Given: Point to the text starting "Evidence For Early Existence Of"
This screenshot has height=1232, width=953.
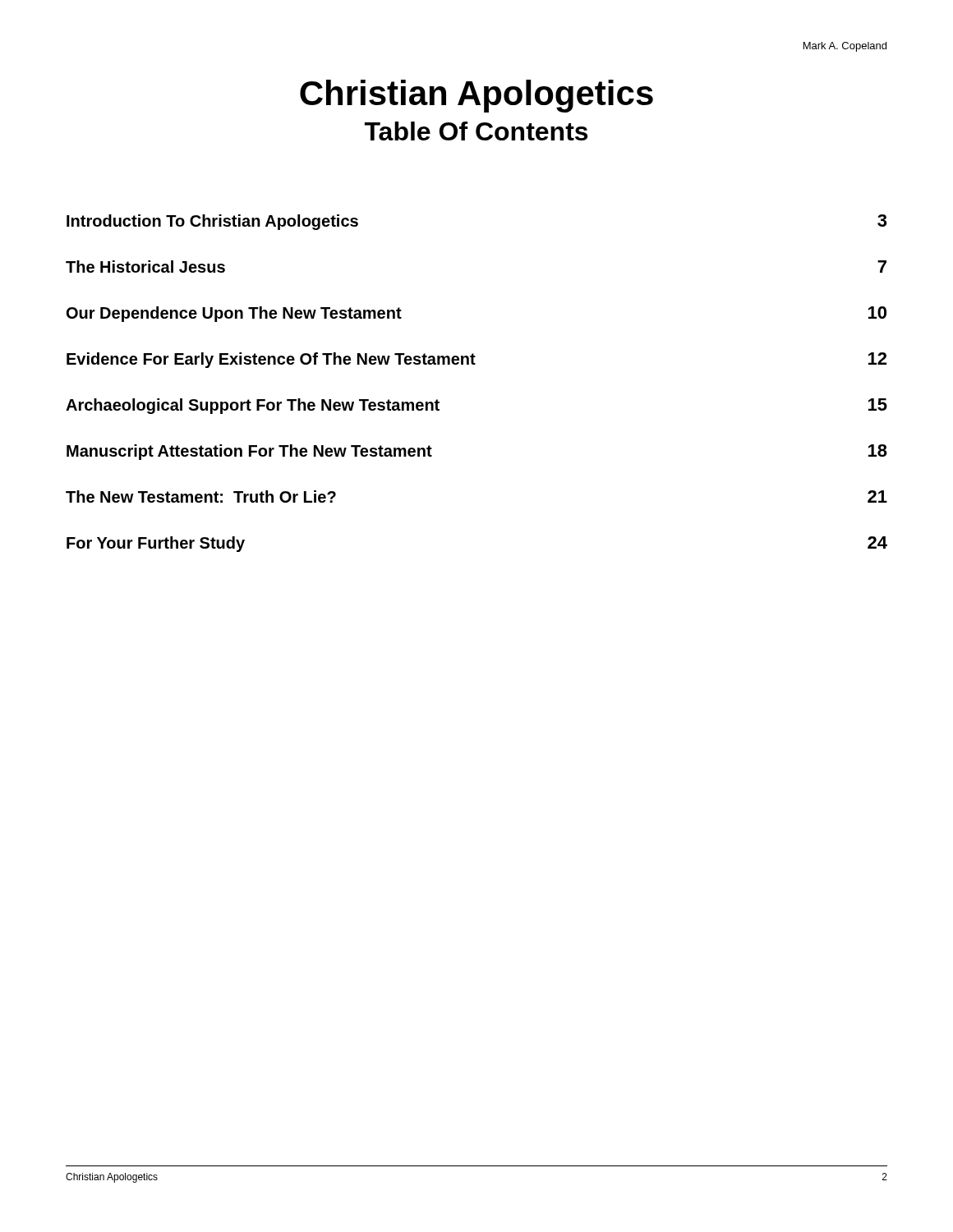Looking at the screenshot, I should [x=476, y=359].
